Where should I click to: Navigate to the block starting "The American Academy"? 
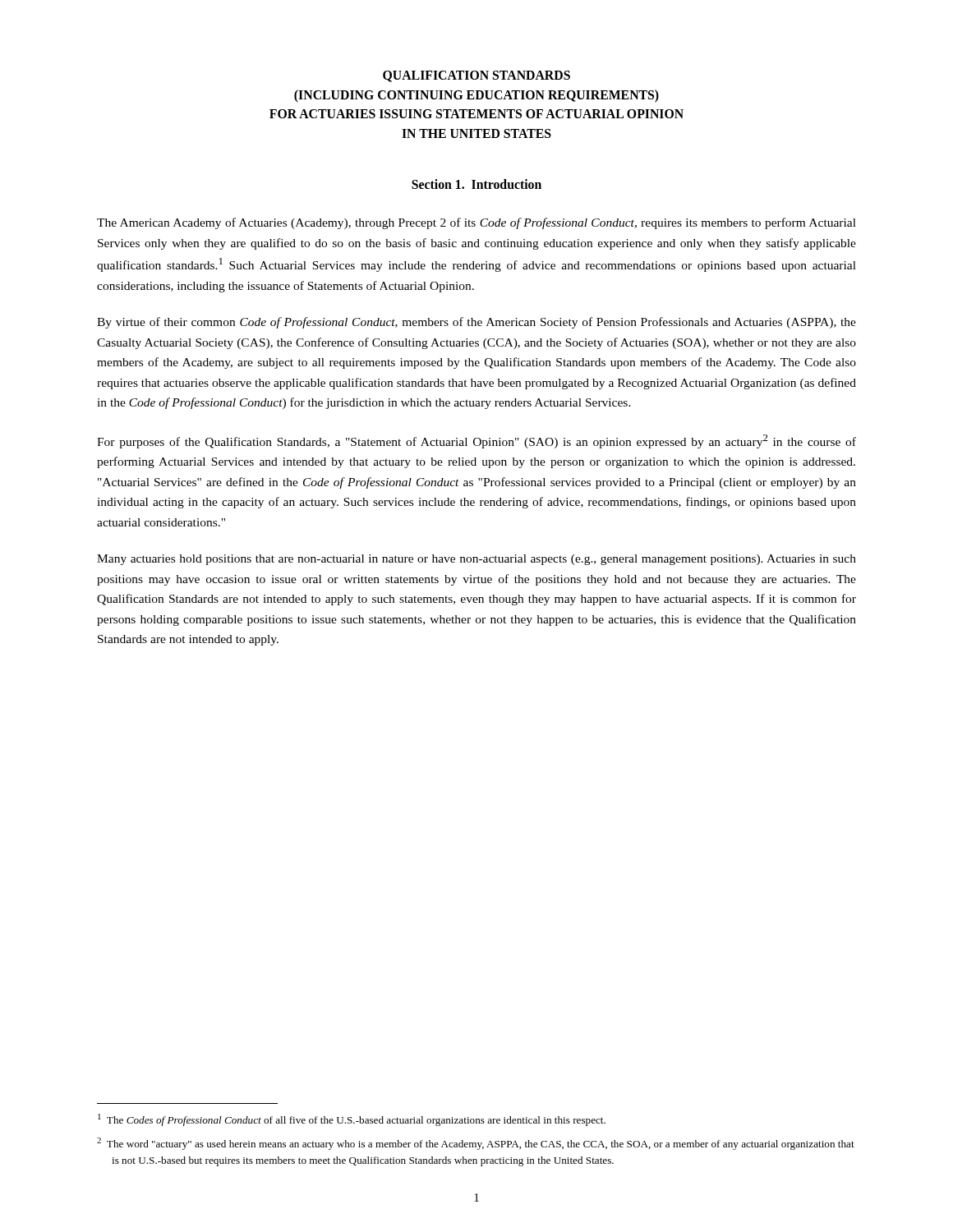pos(476,254)
